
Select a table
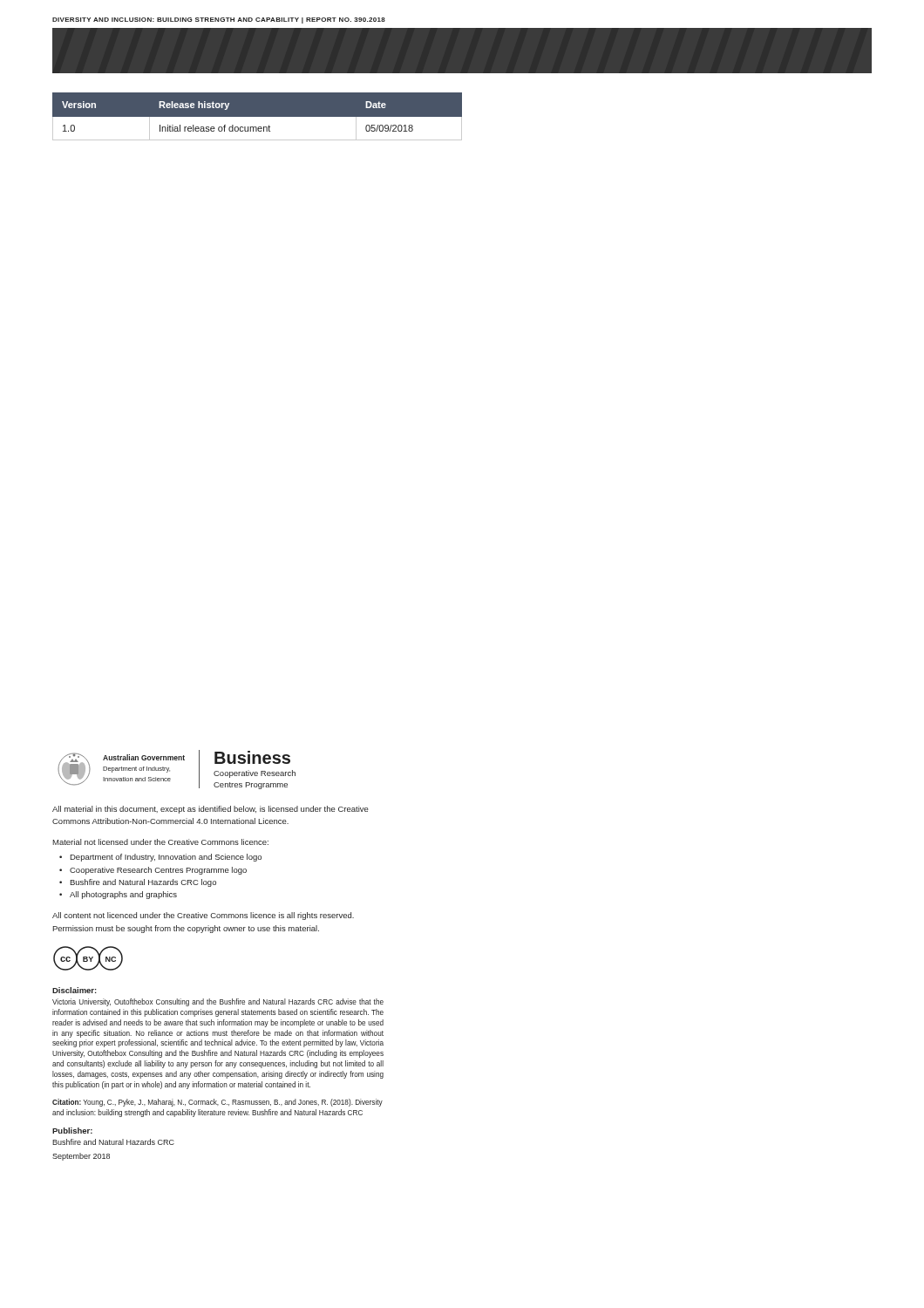point(257,116)
